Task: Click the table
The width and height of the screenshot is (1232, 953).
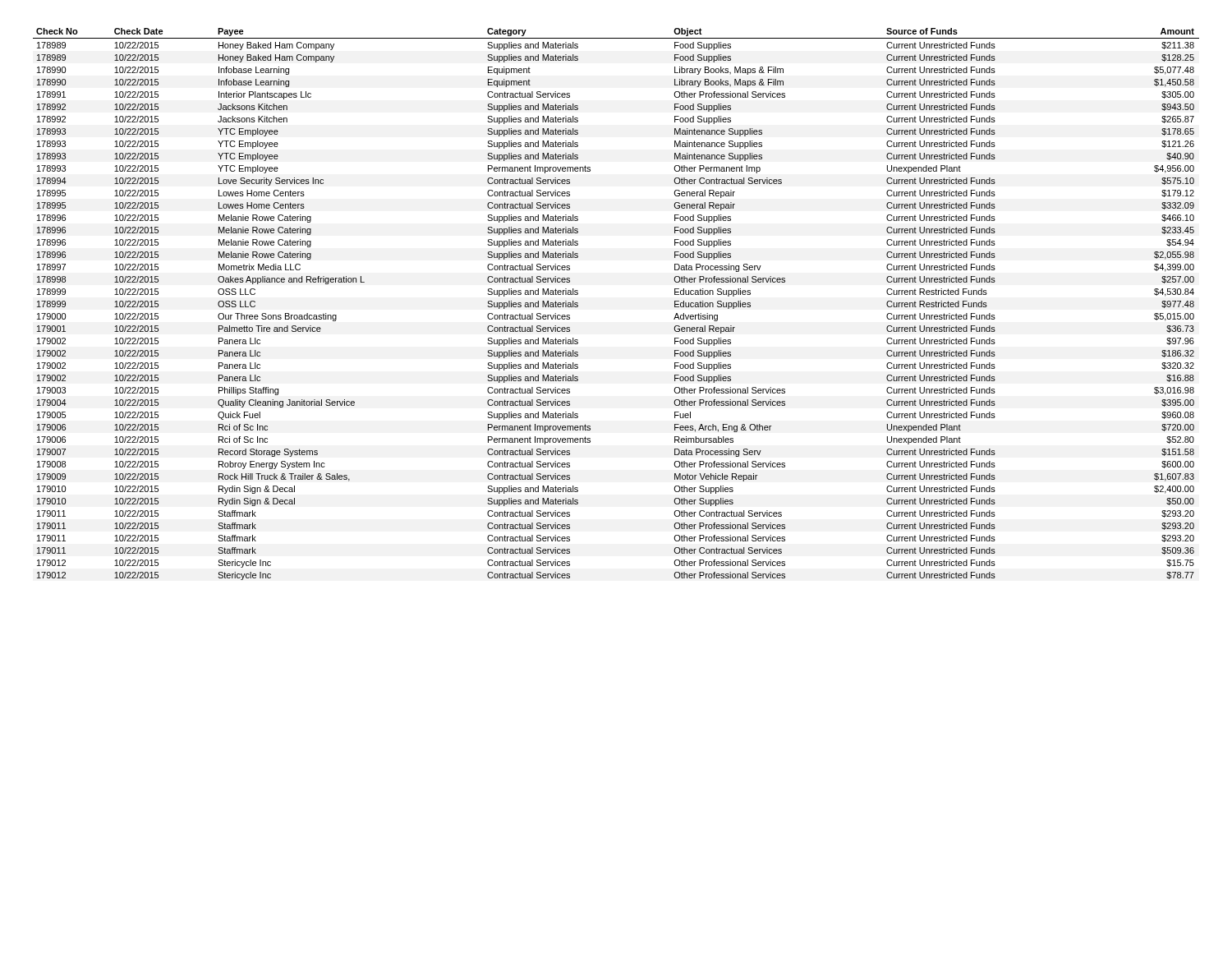Action: click(616, 303)
